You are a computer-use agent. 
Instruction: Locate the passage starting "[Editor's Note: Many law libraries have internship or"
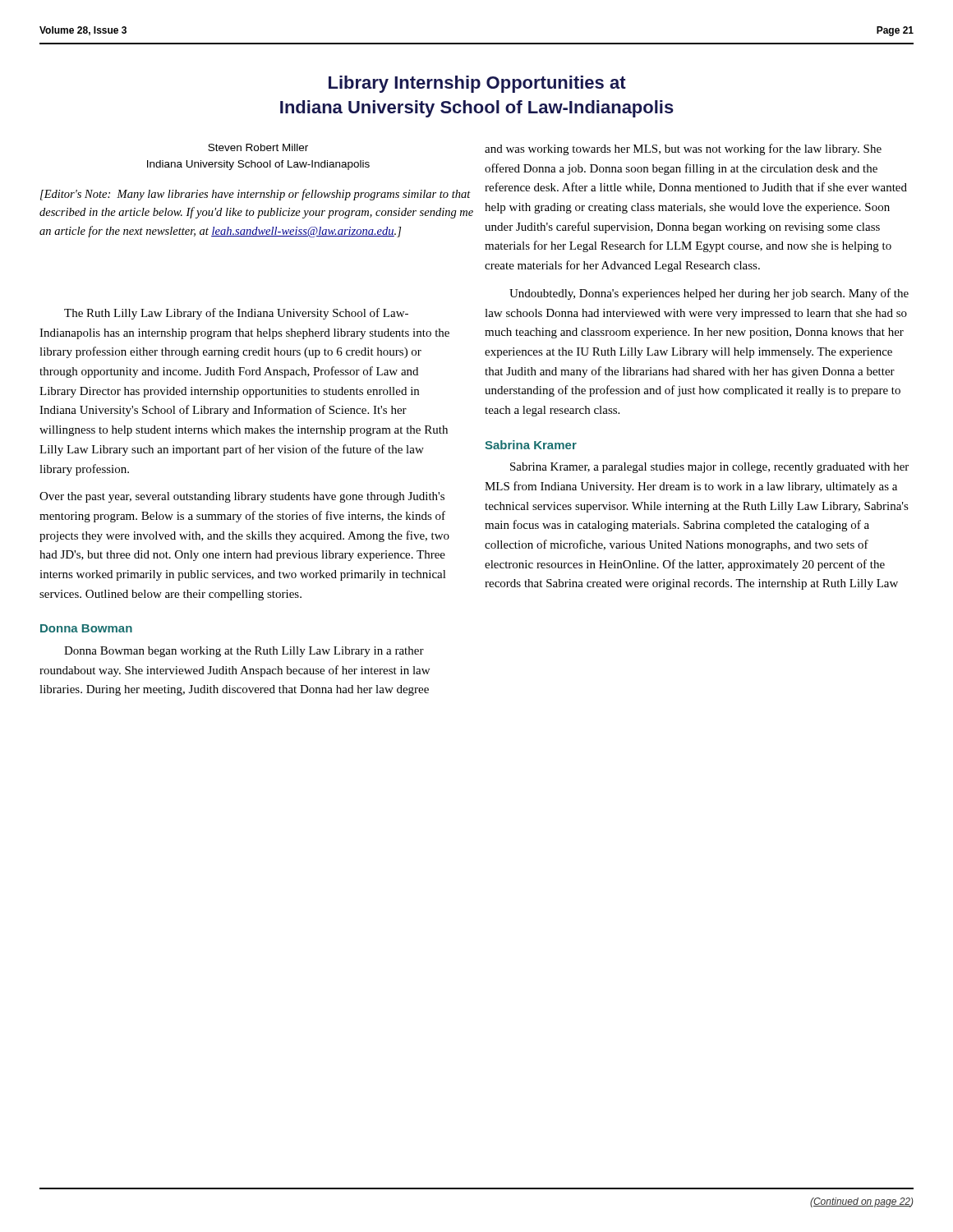tap(256, 212)
